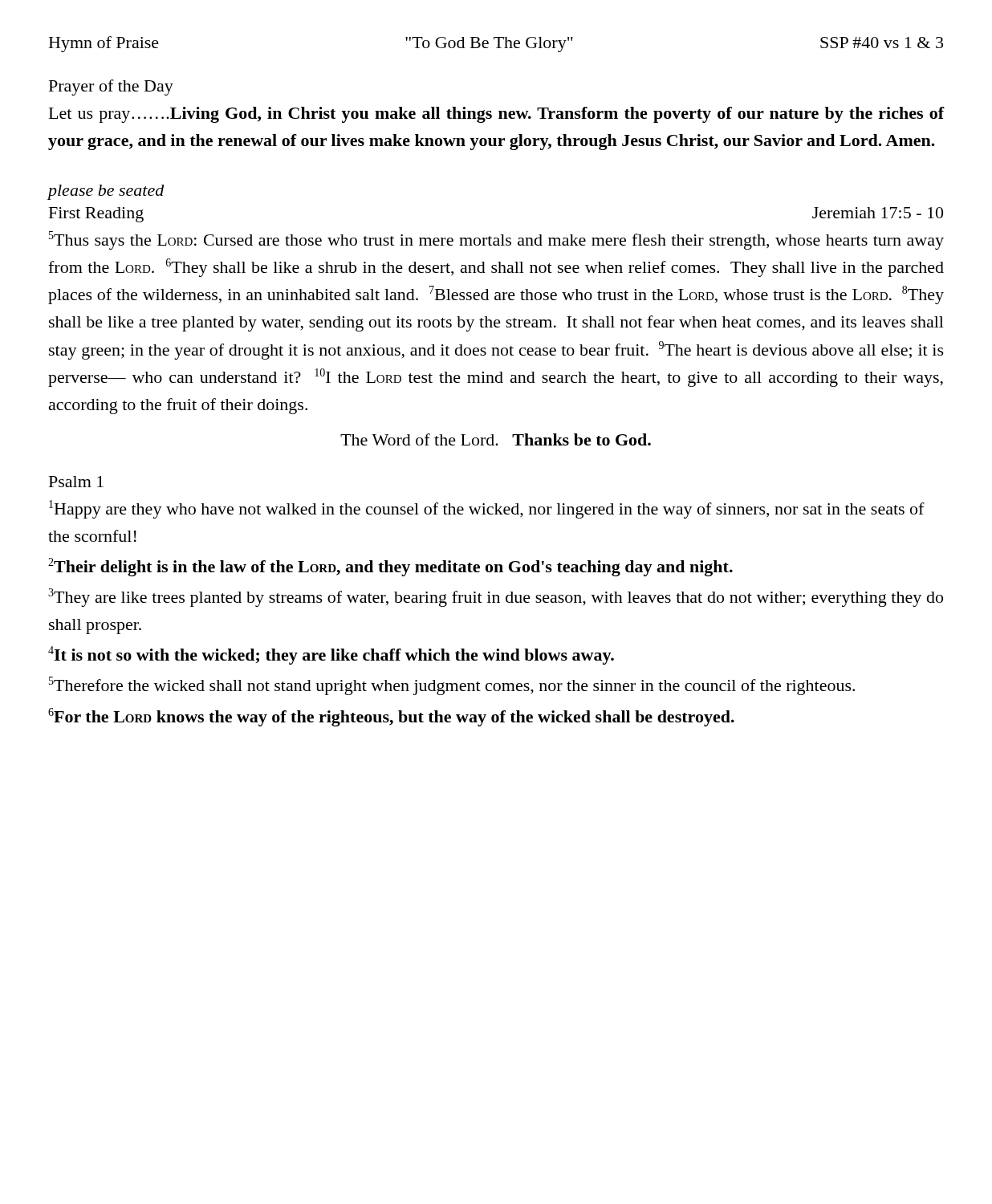Viewport: 992px width, 1204px height.
Task: Locate the element starting "Prayer of the Day"
Action: point(111,85)
